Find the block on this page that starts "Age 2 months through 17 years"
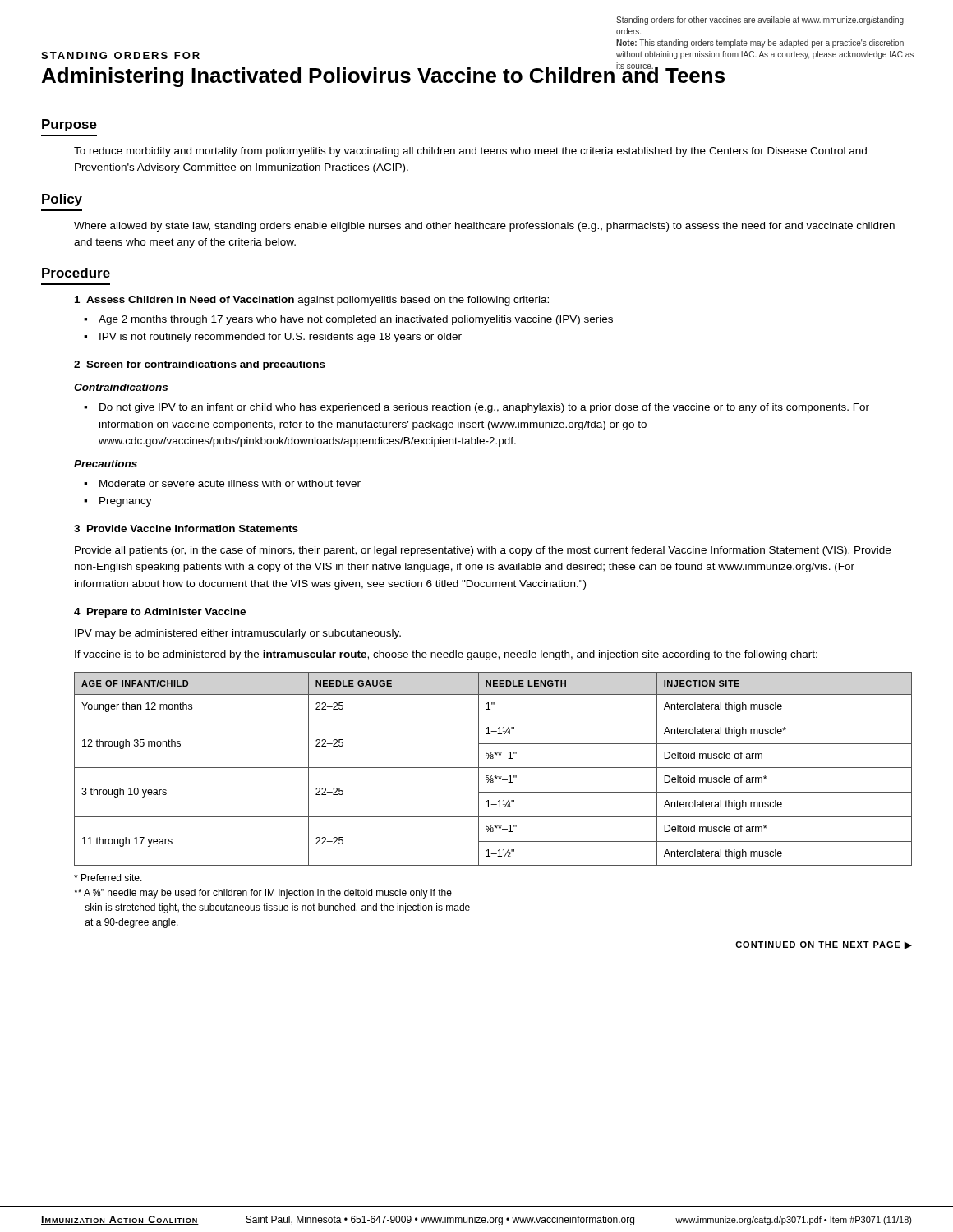This screenshot has width=953, height=1232. tap(501, 320)
